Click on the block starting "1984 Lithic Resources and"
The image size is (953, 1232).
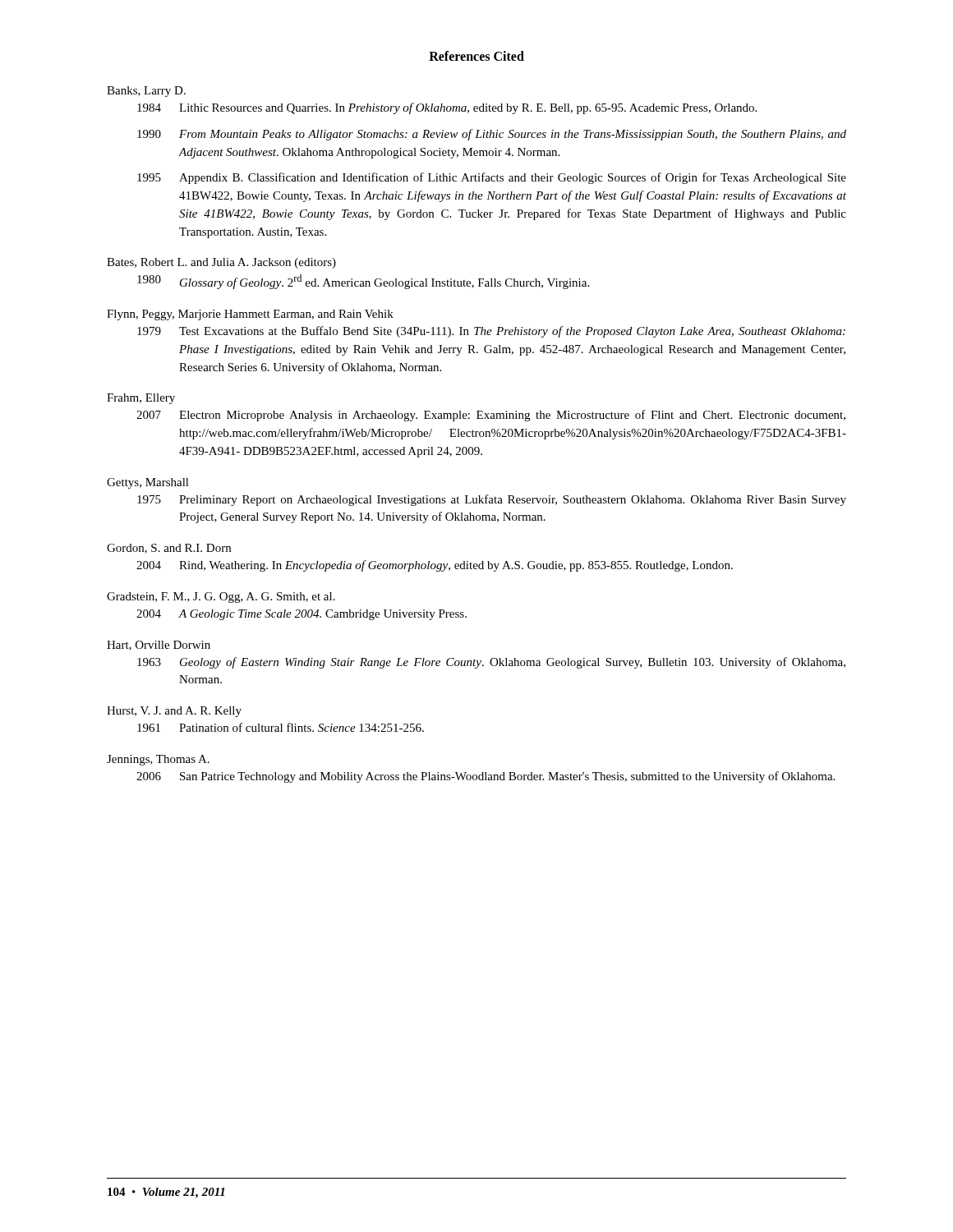[x=476, y=108]
